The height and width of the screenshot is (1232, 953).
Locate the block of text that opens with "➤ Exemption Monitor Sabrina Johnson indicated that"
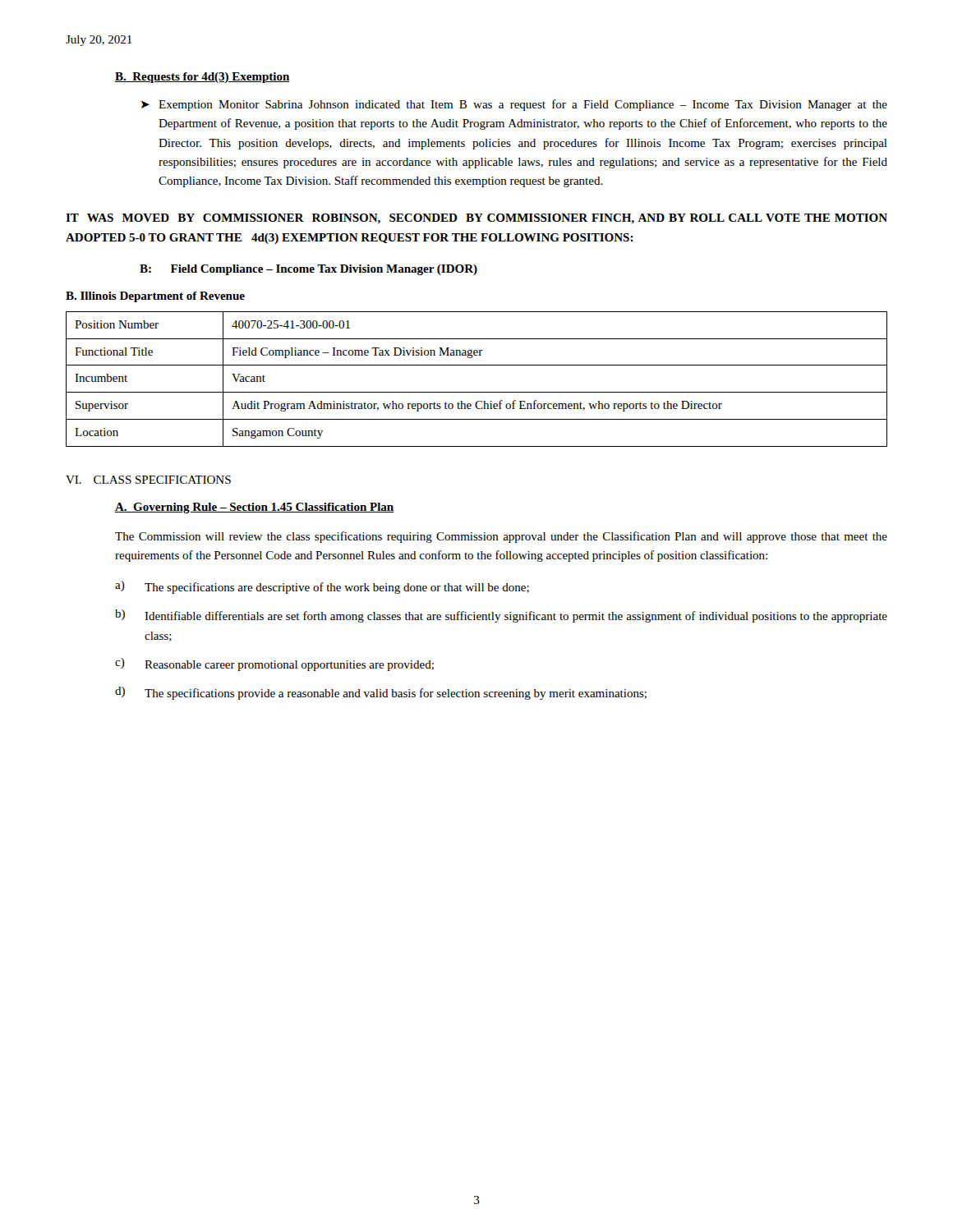513,143
